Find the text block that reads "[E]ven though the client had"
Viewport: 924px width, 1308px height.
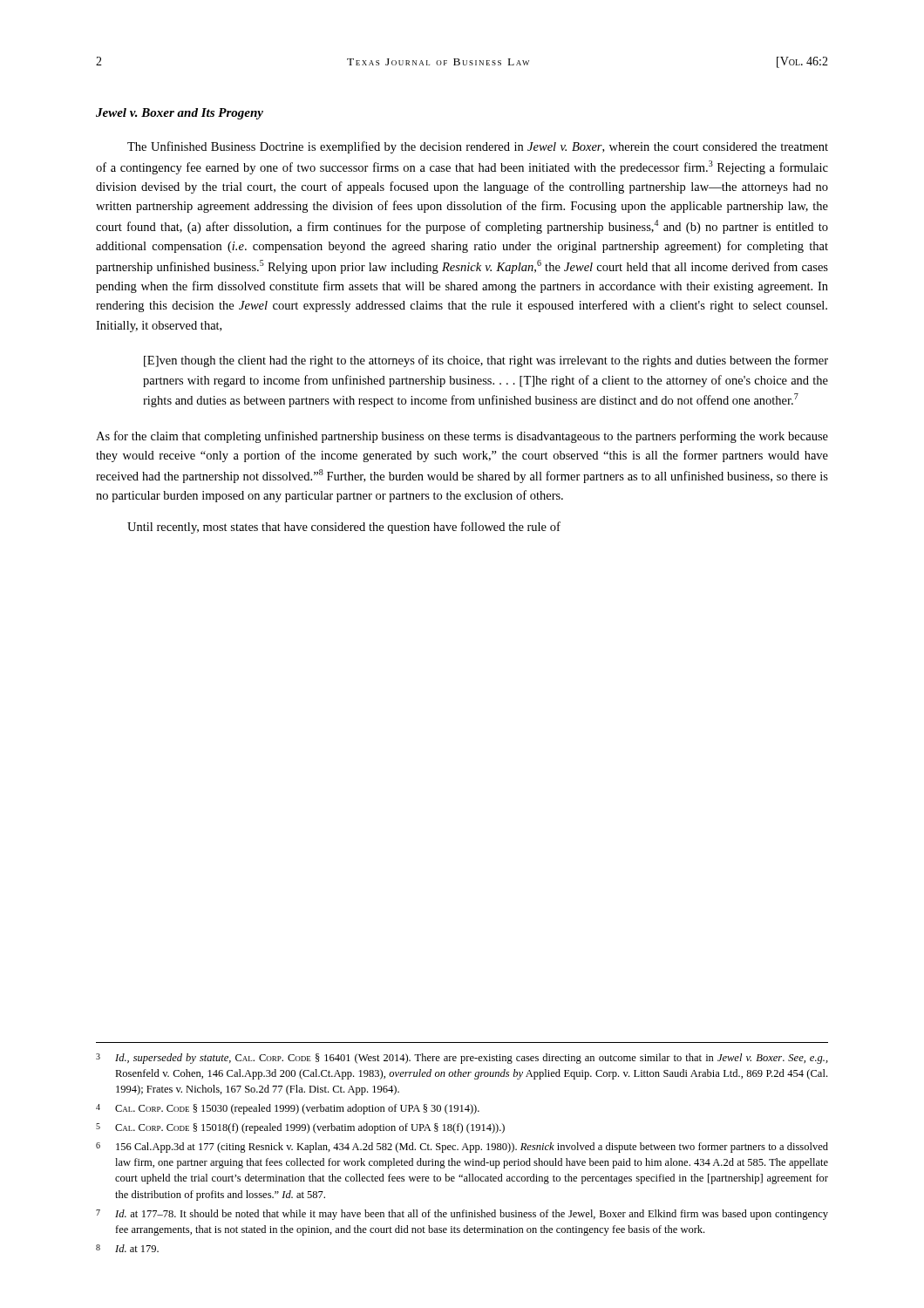click(x=486, y=380)
